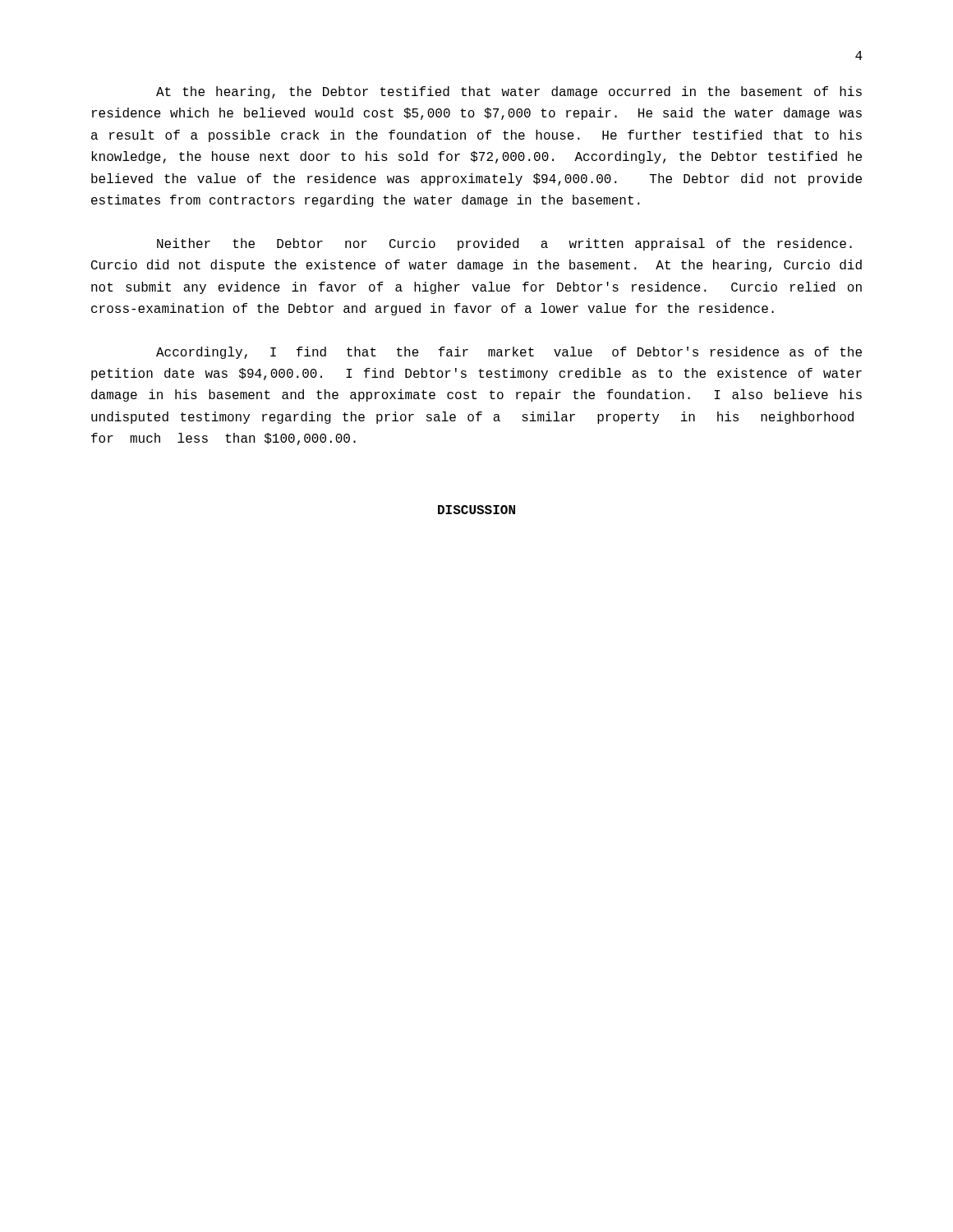The image size is (953, 1232).
Task: Locate the text block starting "Accordingly, I find that the fair market"
Action: point(476,396)
